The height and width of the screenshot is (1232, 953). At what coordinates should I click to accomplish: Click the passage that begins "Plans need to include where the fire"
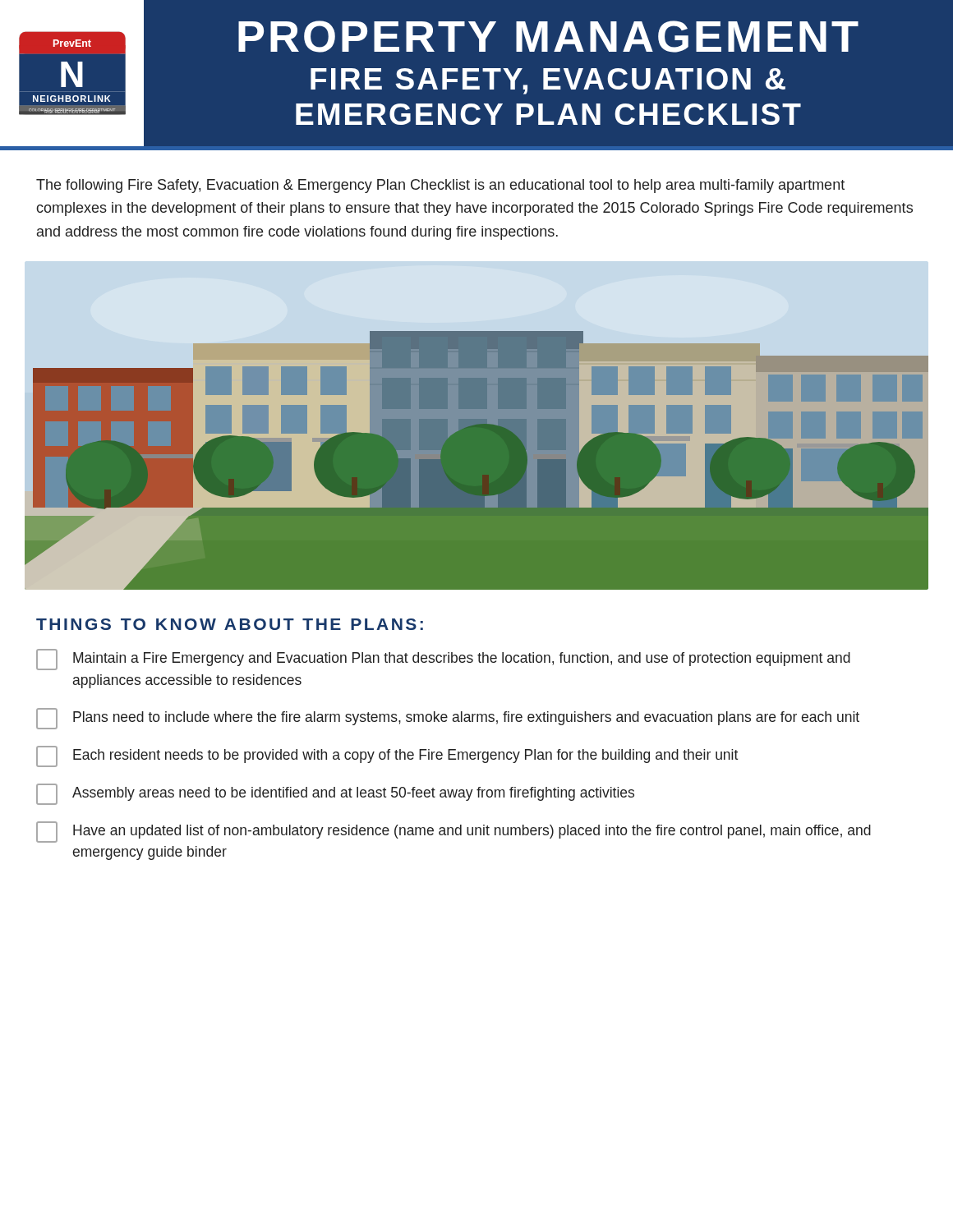pyautogui.click(x=448, y=717)
